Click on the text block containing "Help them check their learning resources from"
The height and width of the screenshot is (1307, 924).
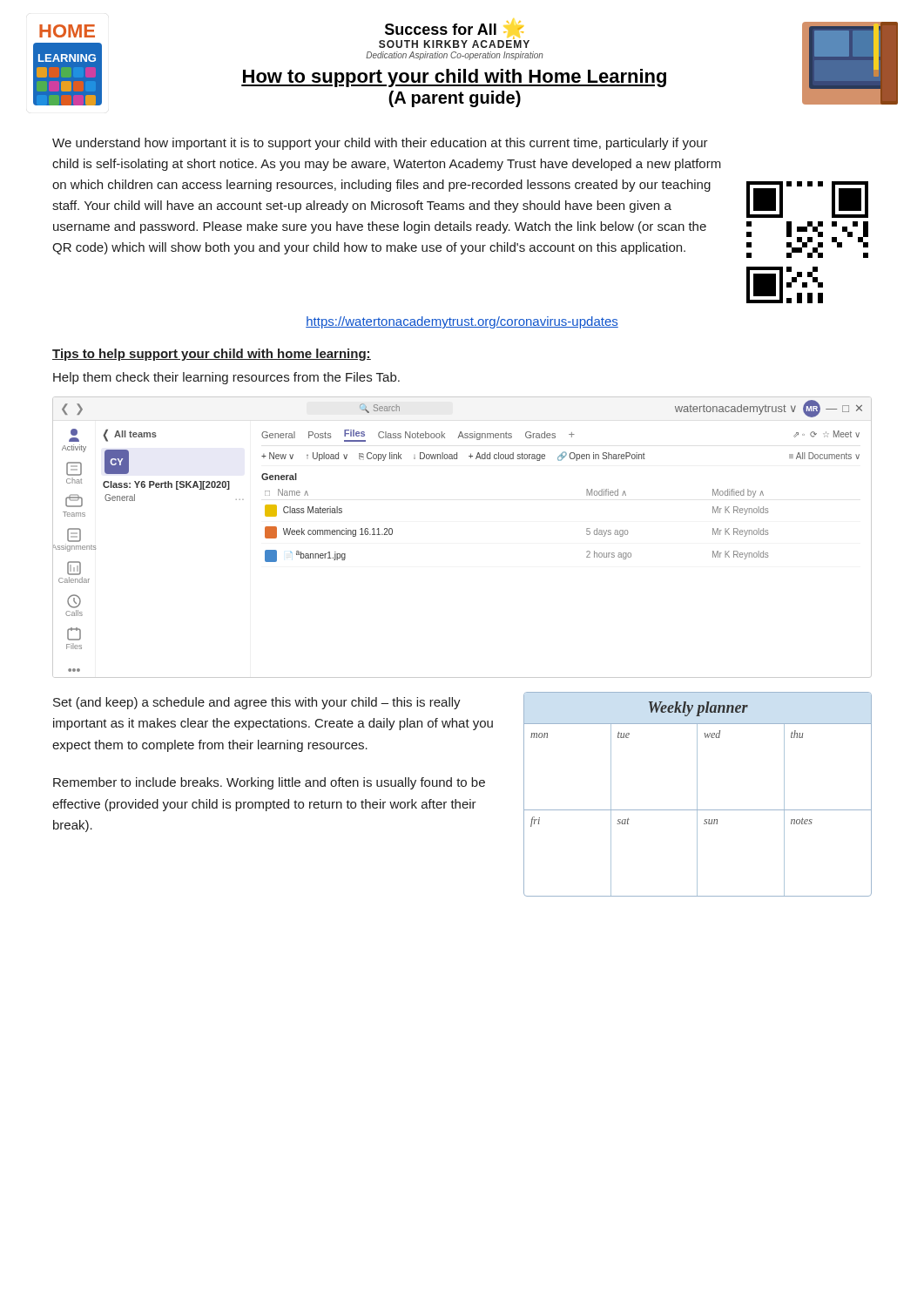(x=226, y=377)
